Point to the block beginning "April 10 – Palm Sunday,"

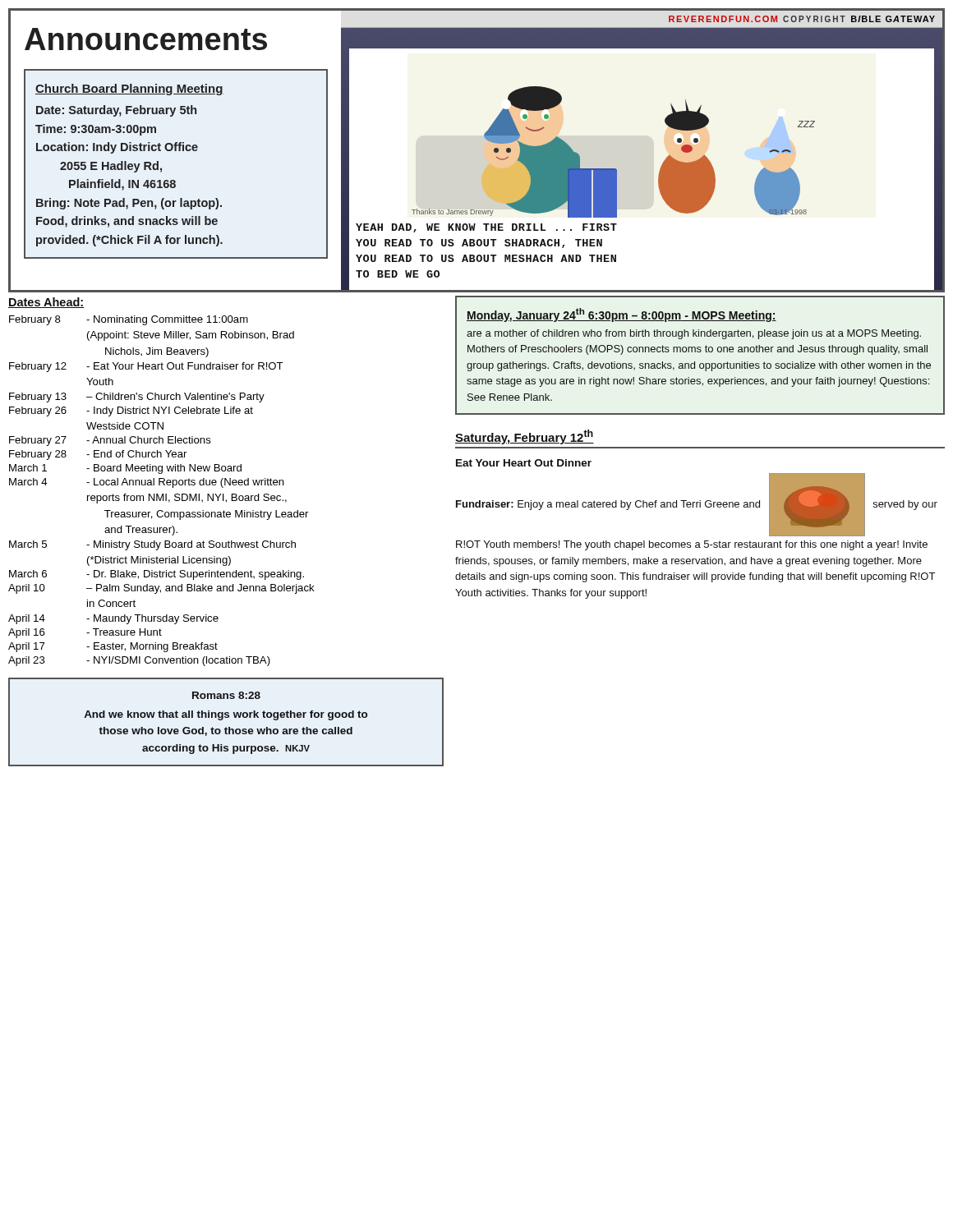click(x=226, y=588)
